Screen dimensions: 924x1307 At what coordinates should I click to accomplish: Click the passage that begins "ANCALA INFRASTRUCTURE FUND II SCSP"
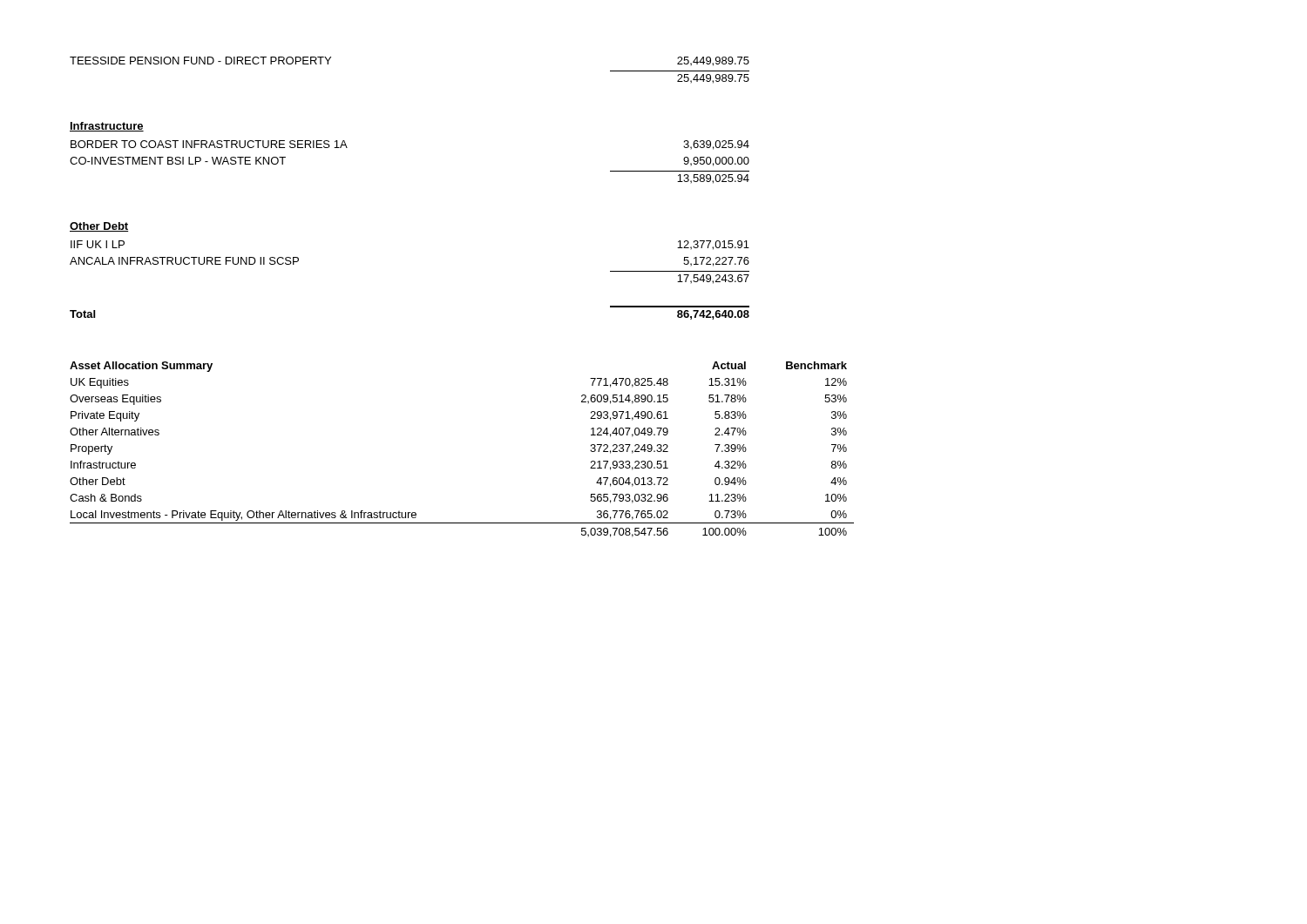[184, 262]
